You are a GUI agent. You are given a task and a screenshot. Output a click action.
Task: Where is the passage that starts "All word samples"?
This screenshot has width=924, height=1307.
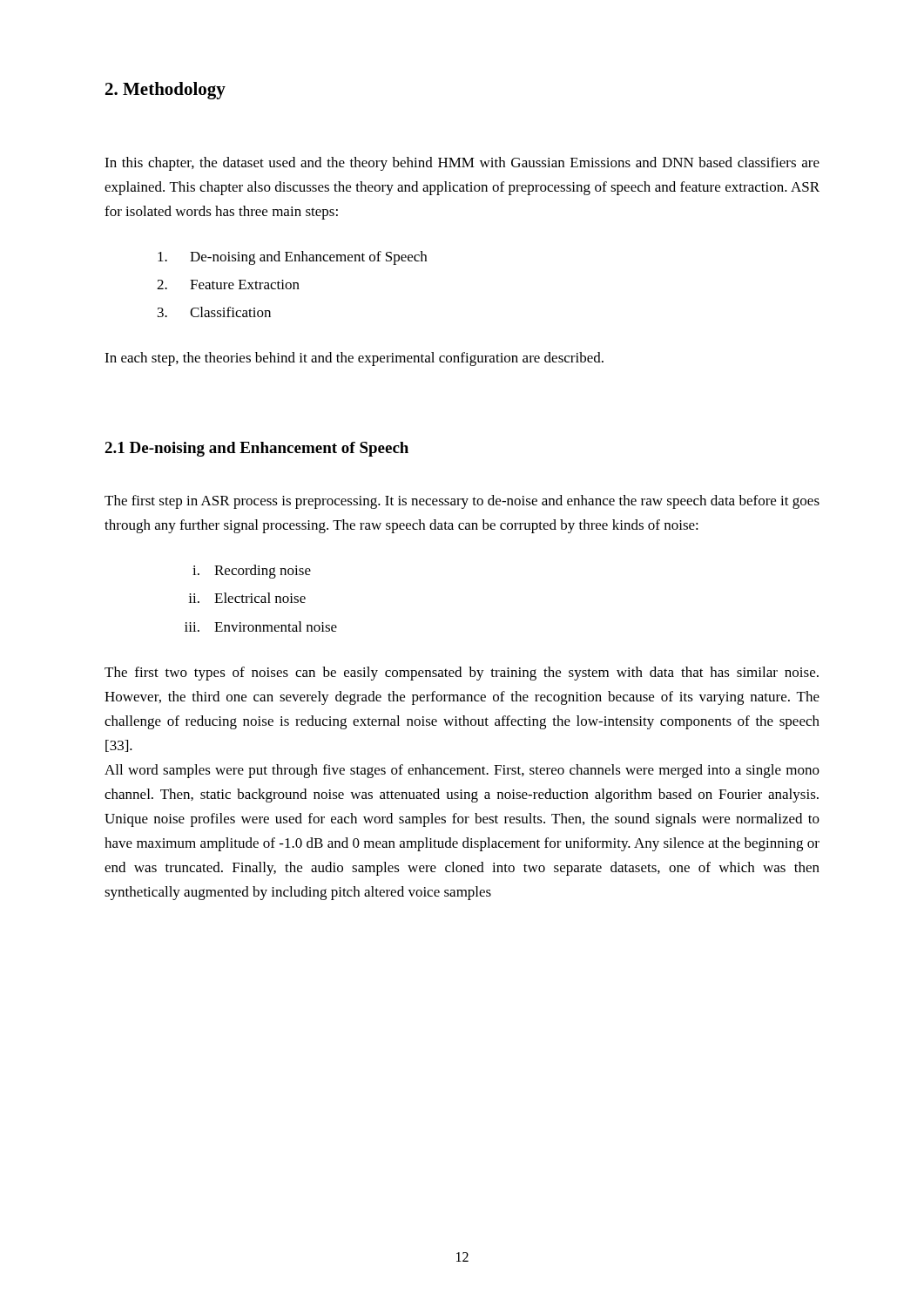tap(462, 831)
